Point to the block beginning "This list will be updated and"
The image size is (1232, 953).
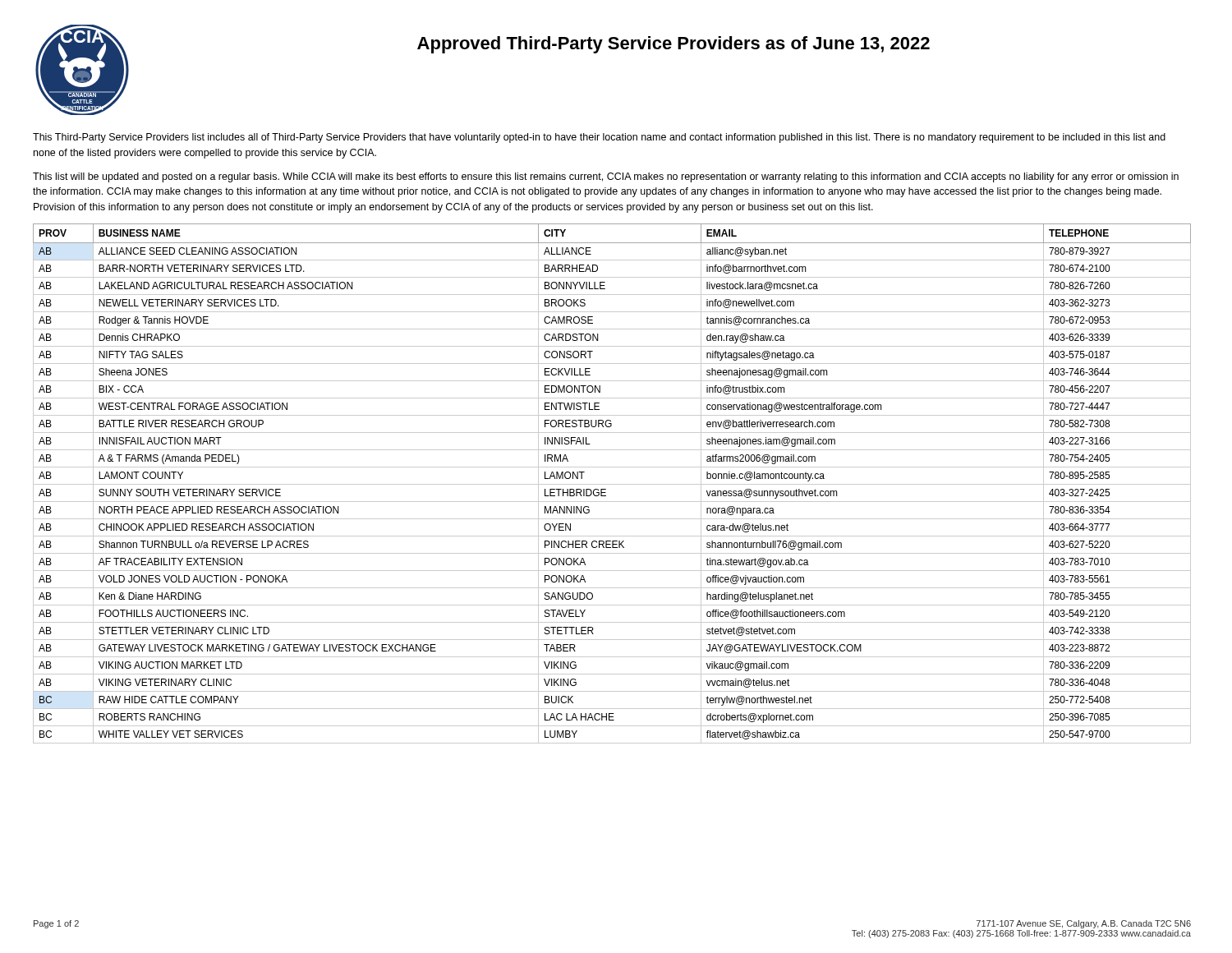(x=606, y=192)
